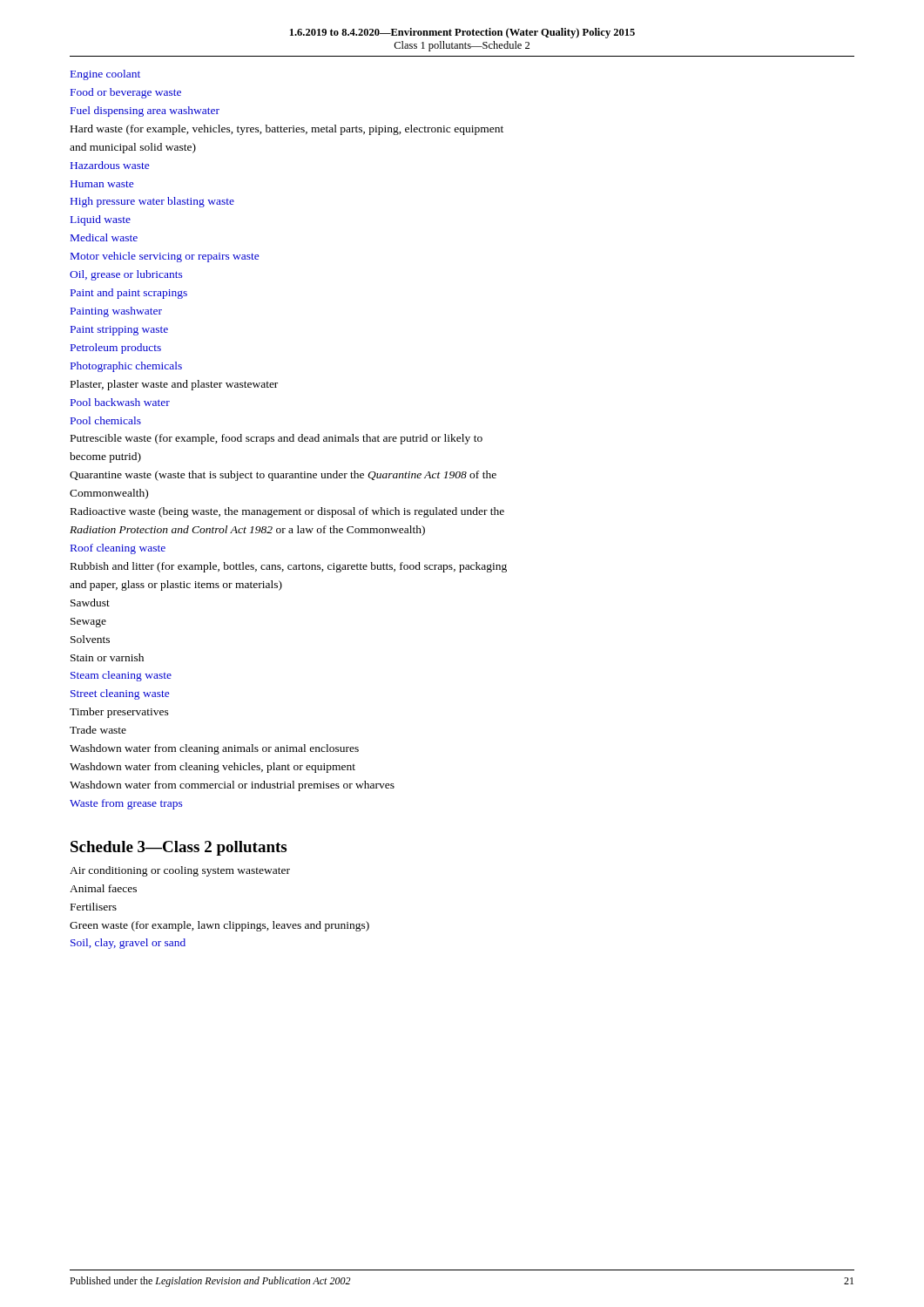Image resolution: width=924 pixels, height=1307 pixels.
Task: Locate the list item that reads "Paint stripping waste"
Action: tap(119, 329)
